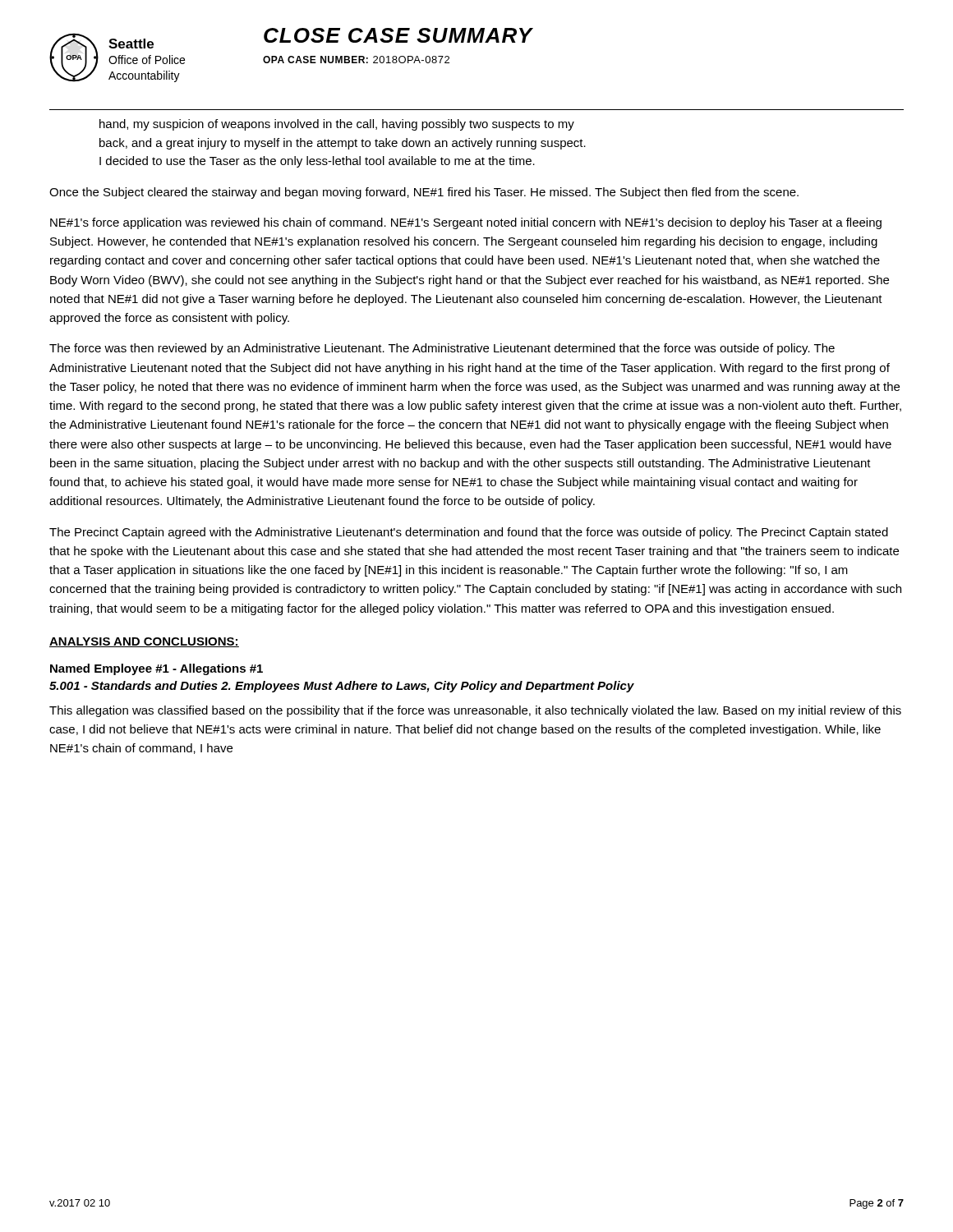This screenshot has width=953, height=1232.
Task: Navigate to the element starting "NE#1's force application was"
Action: (x=469, y=270)
